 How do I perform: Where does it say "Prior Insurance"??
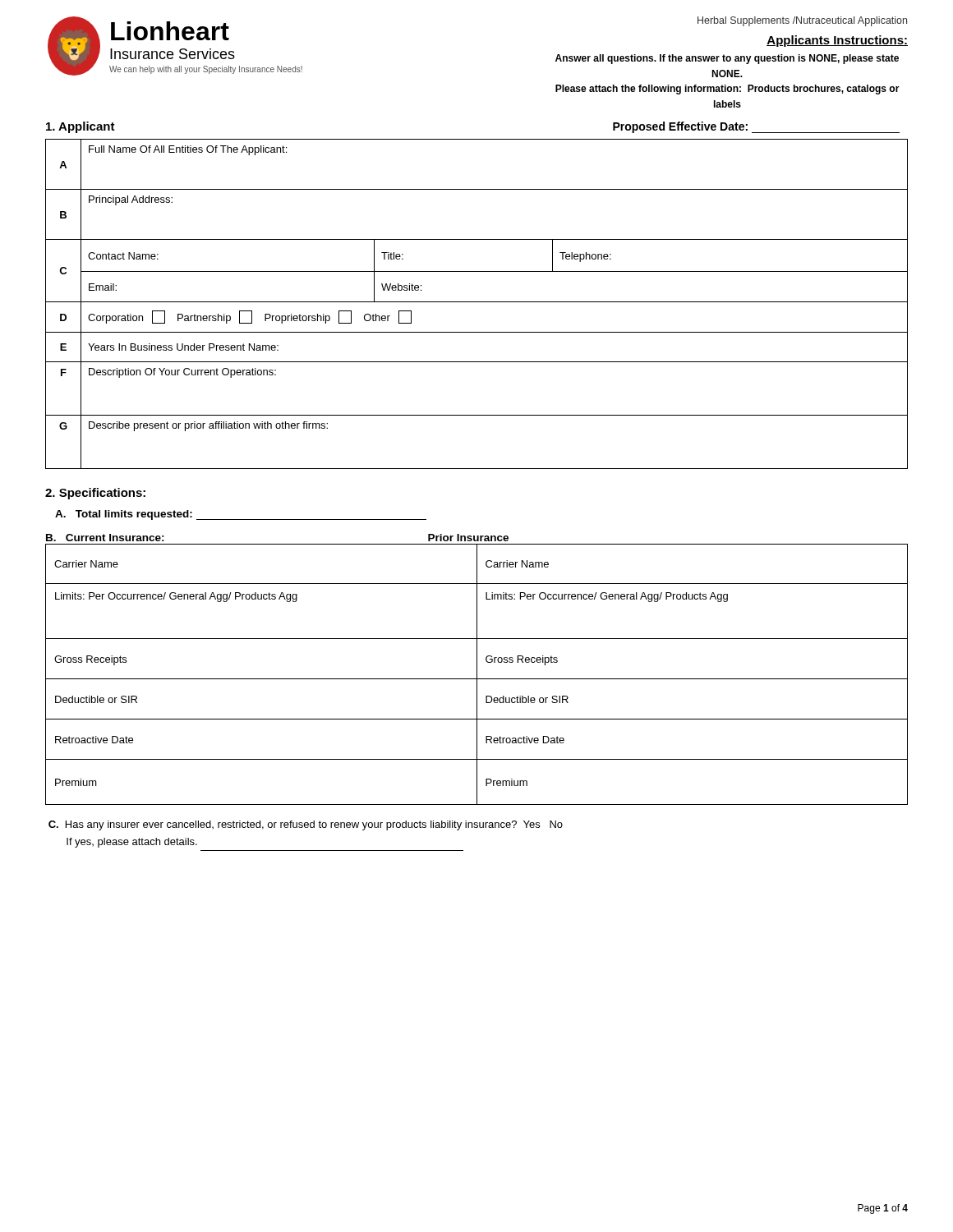(x=468, y=538)
